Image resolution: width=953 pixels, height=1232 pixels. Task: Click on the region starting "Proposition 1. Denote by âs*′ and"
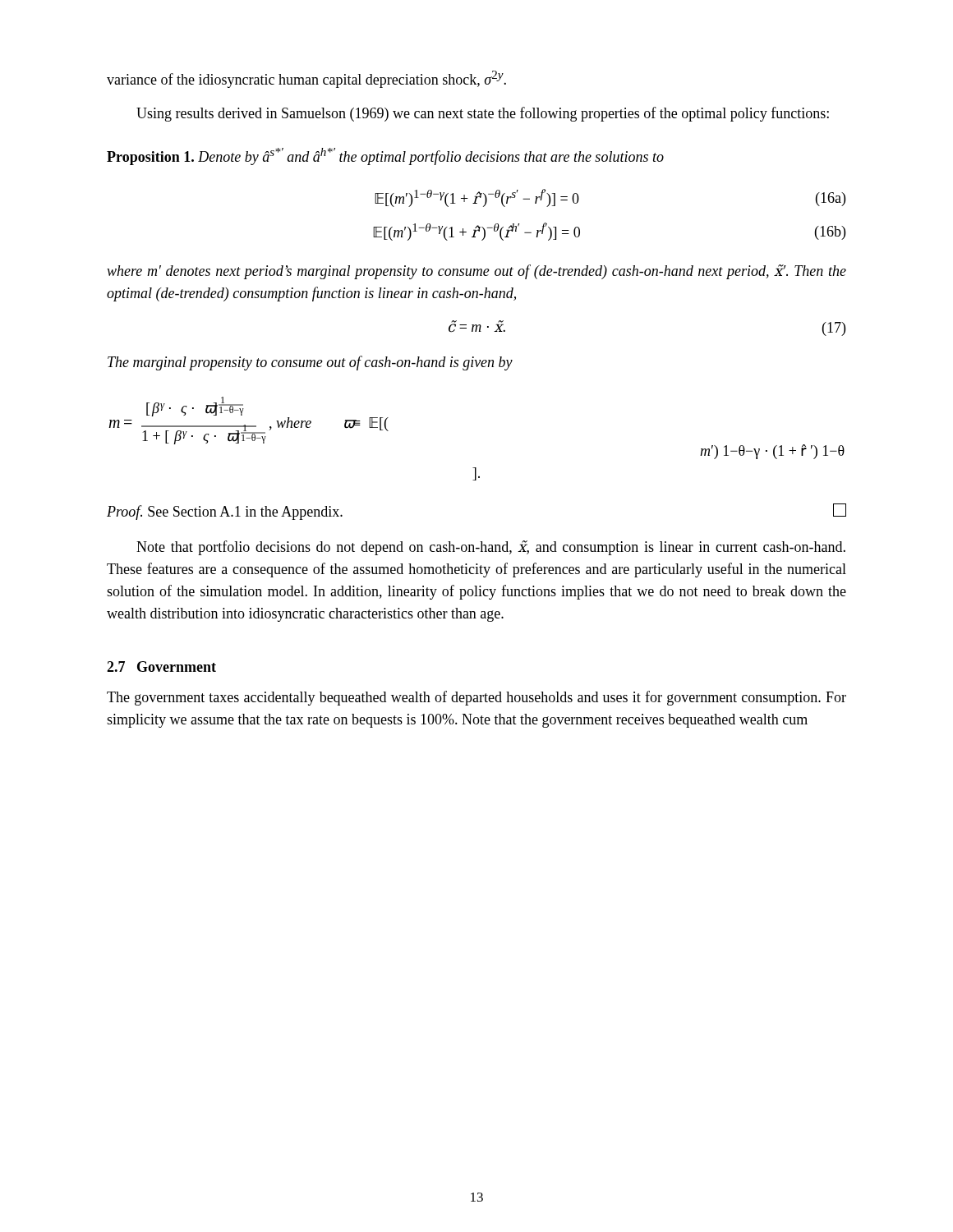coord(385,155)
